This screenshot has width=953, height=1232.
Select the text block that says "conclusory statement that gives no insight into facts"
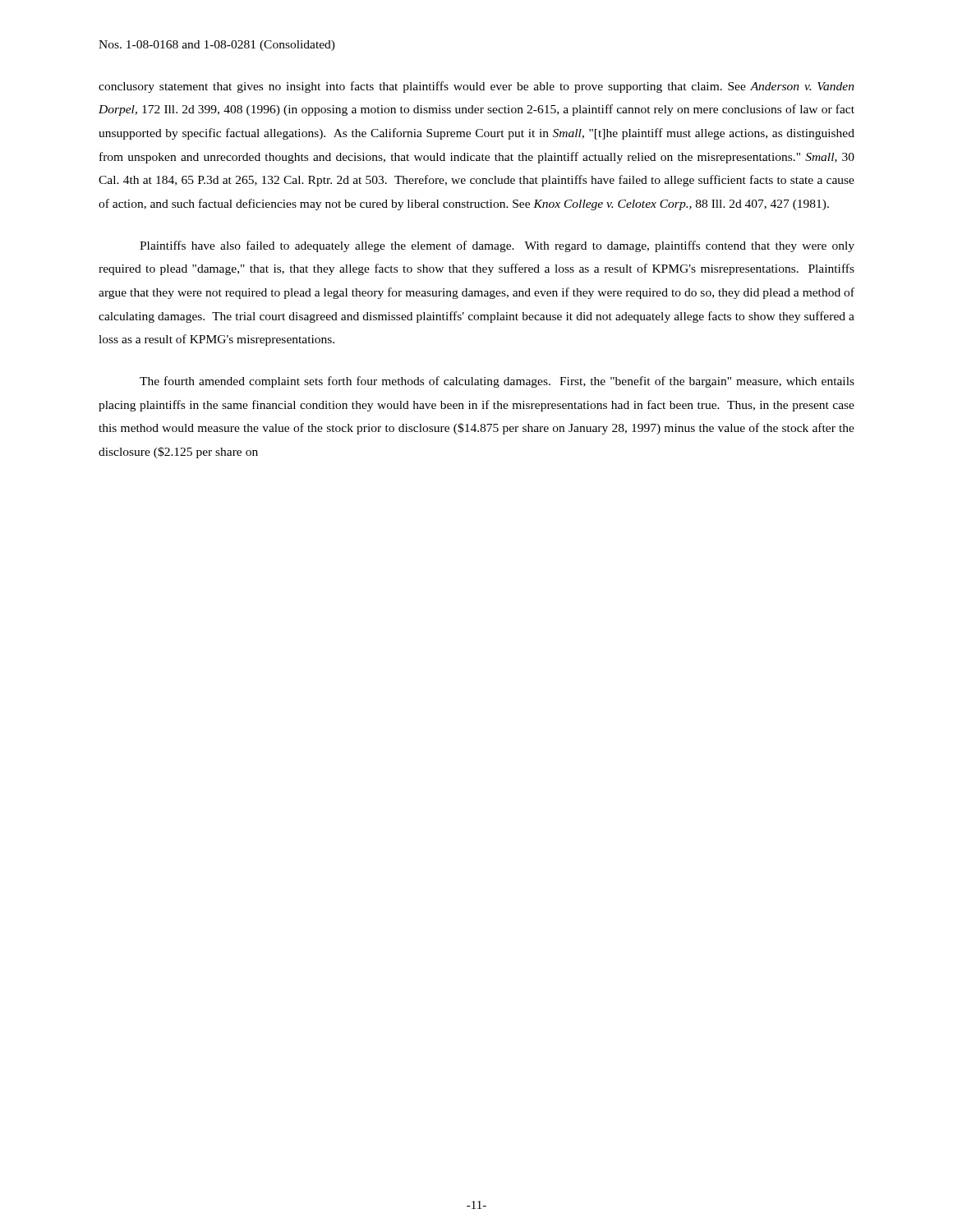(x=476, y=144)
